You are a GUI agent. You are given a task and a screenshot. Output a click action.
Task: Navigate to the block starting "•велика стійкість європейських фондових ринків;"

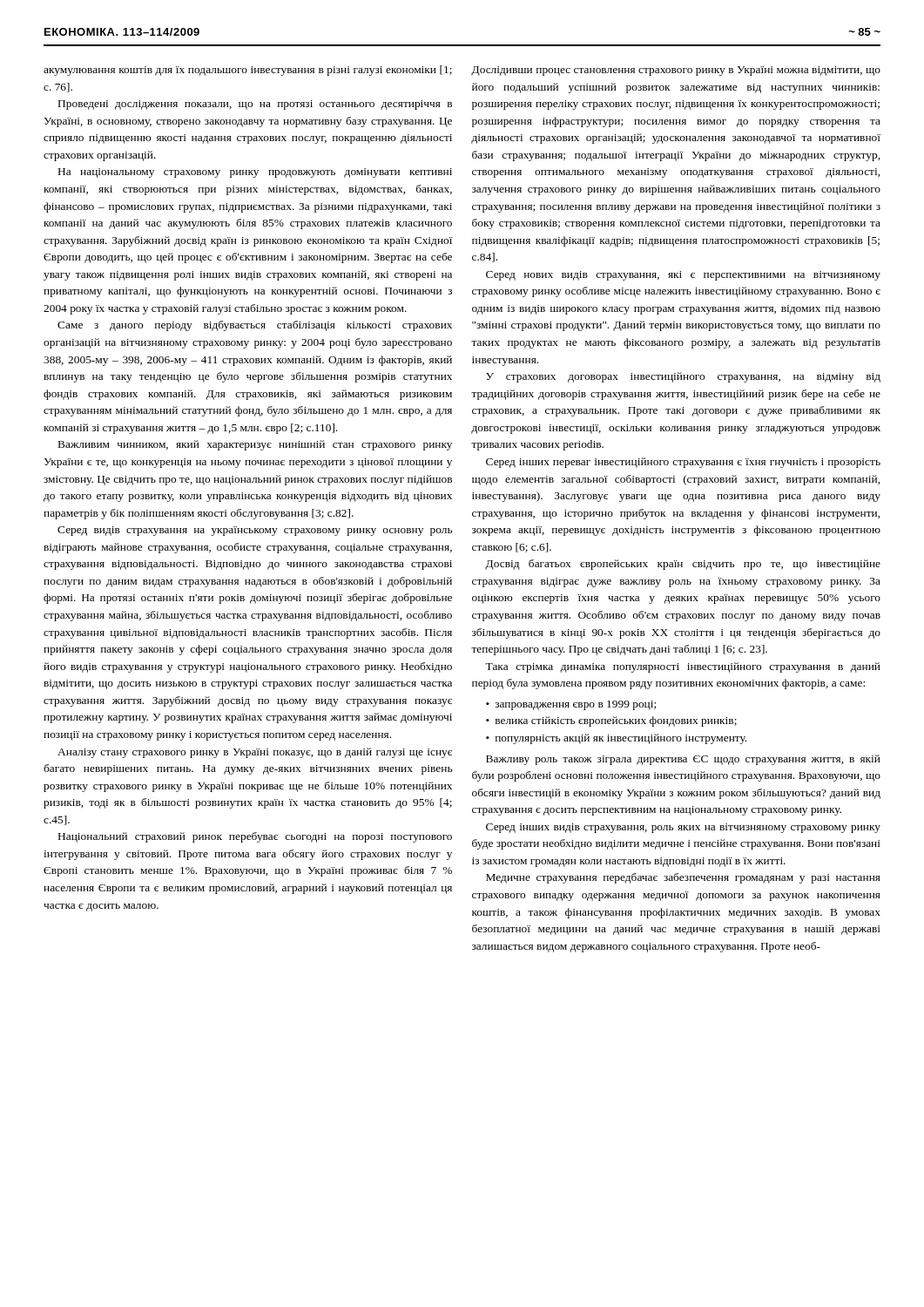pos(611,721)
